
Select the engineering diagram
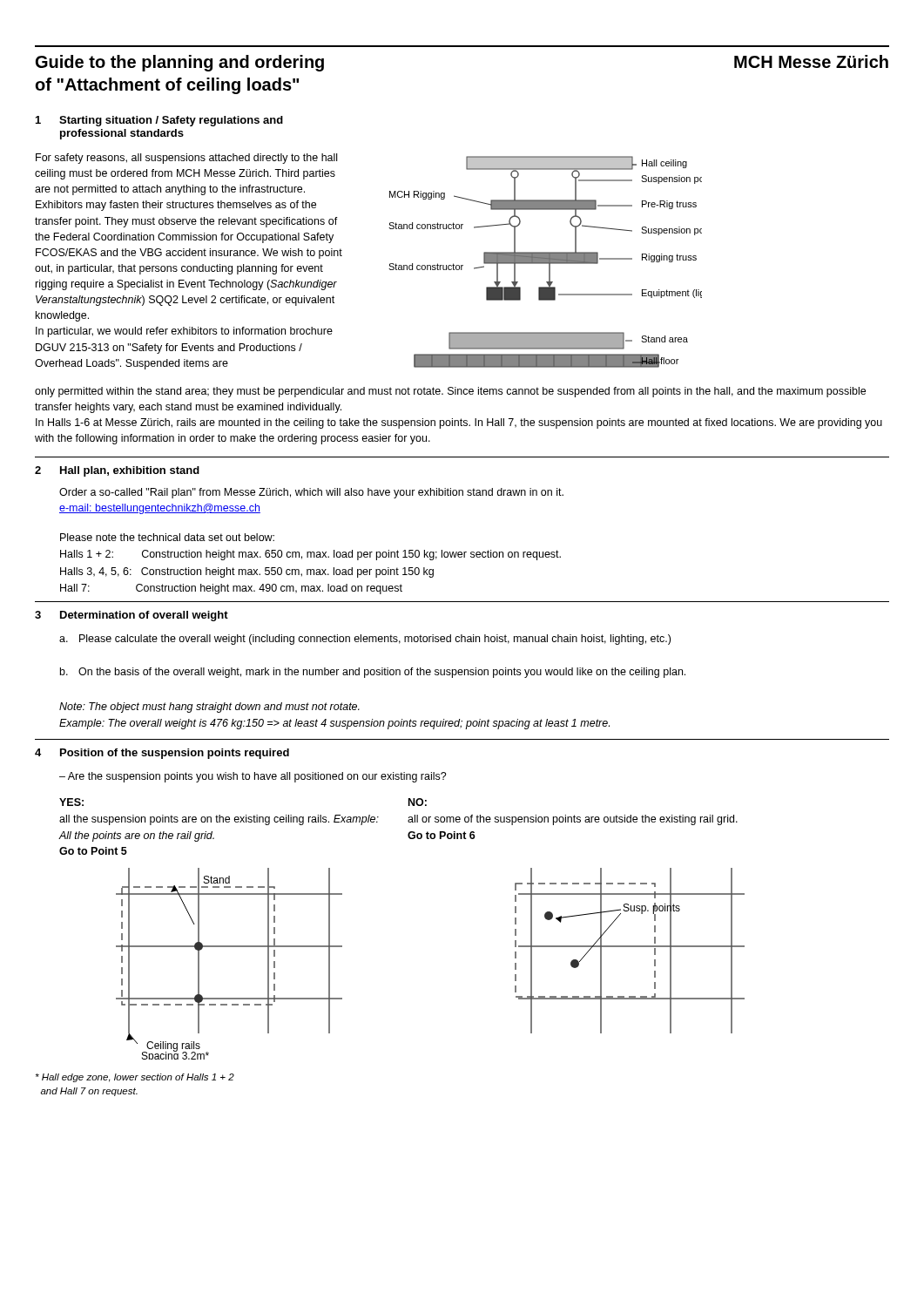pyautogui.click(x=626, y=268)
